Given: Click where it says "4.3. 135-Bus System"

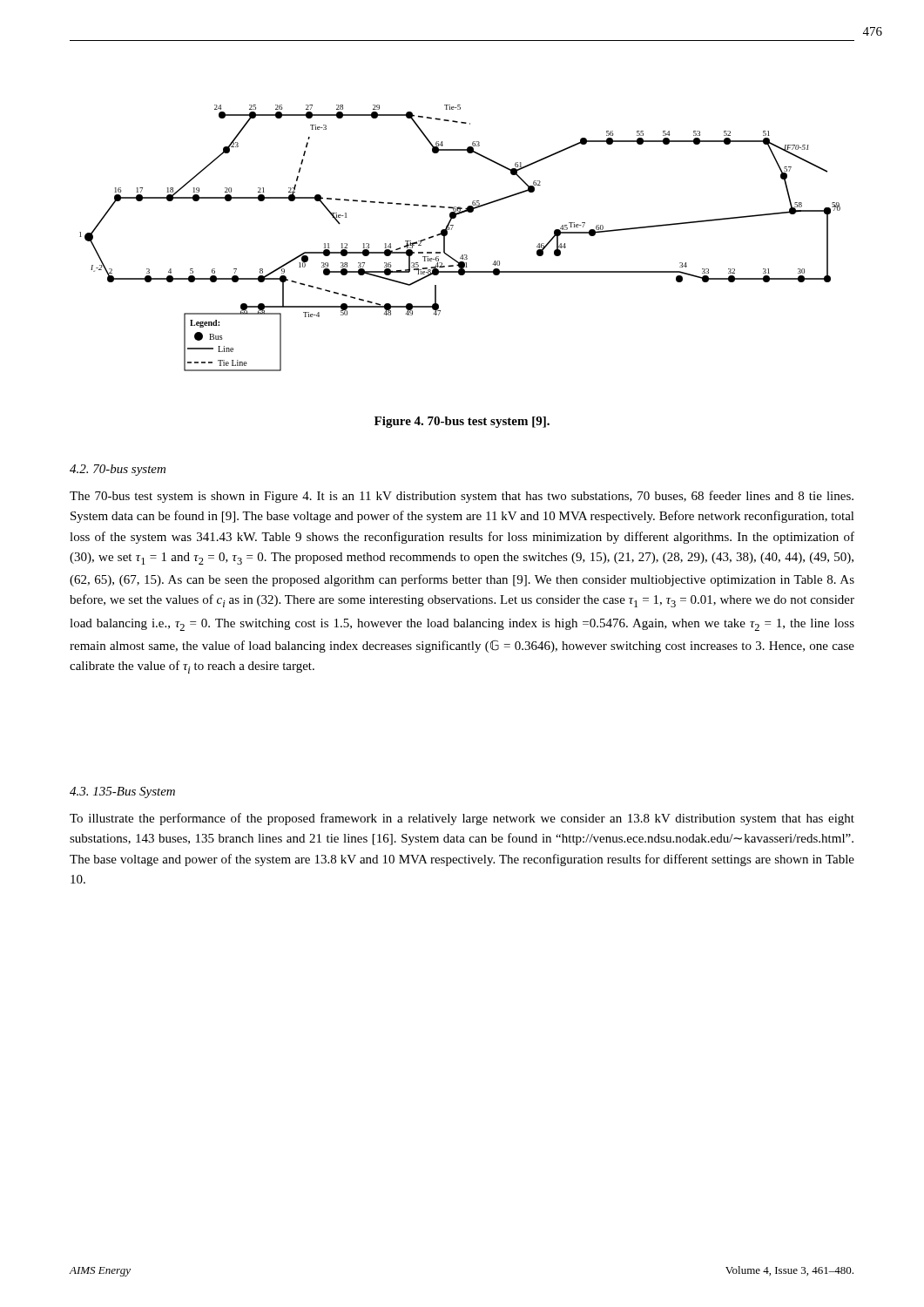Looking at the screenshot, I should [123, 791].
